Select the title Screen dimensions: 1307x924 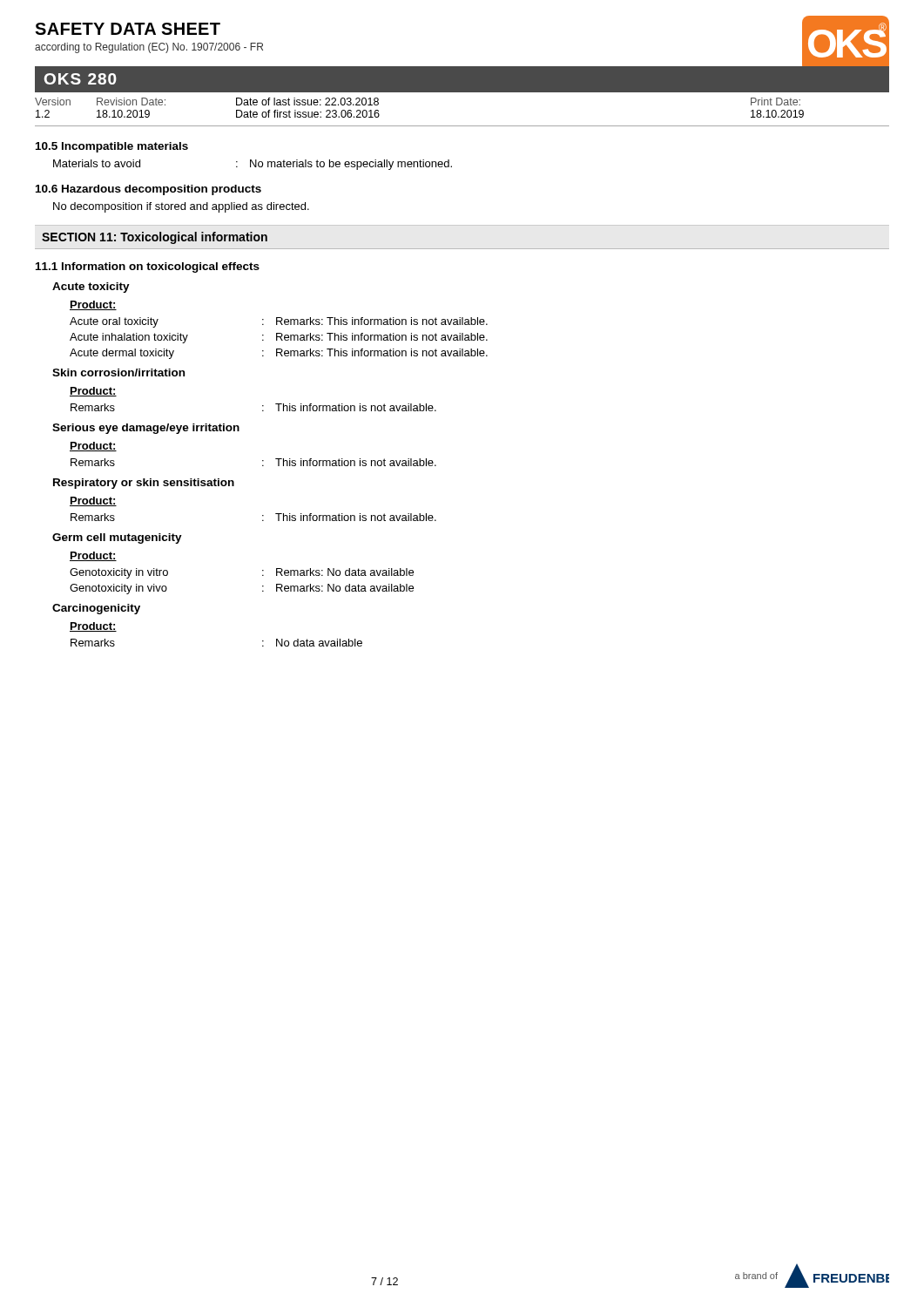click(81, 79)
